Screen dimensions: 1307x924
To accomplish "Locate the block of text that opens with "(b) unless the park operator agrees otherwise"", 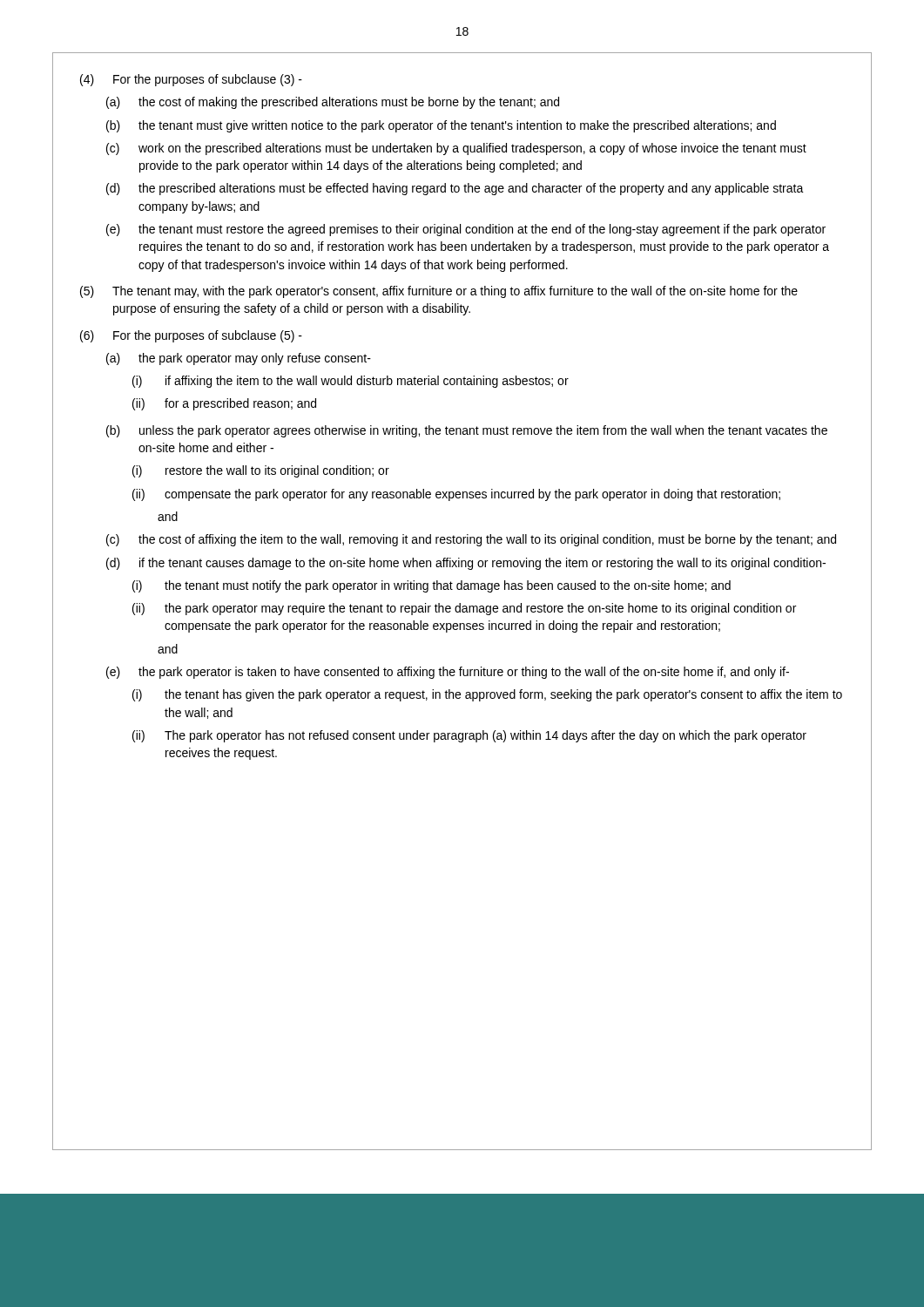I will coord(475,439).
